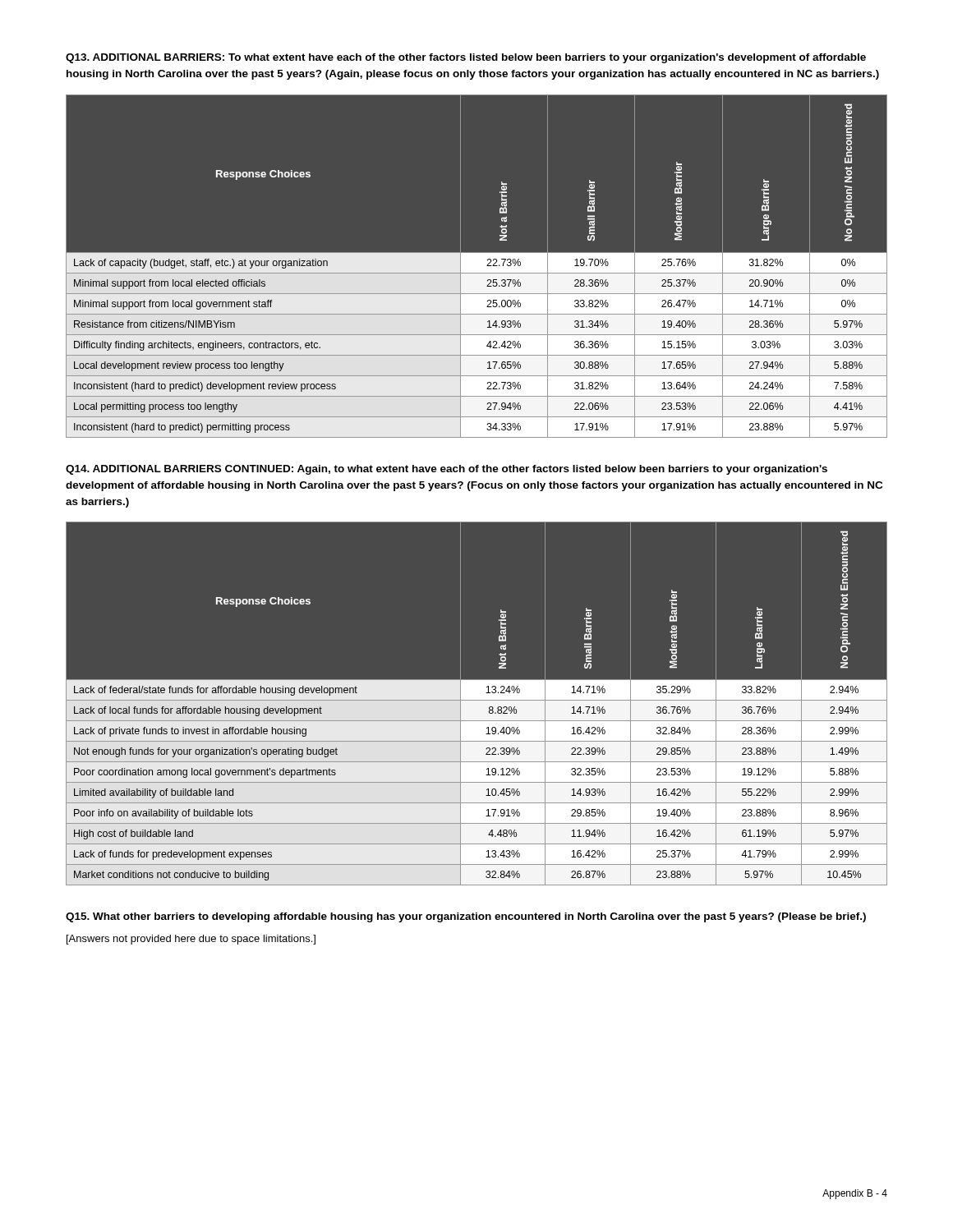Select the text block that reads "[Answers not provided here"
Viewport: 953px width, 1232px height.
191,938
